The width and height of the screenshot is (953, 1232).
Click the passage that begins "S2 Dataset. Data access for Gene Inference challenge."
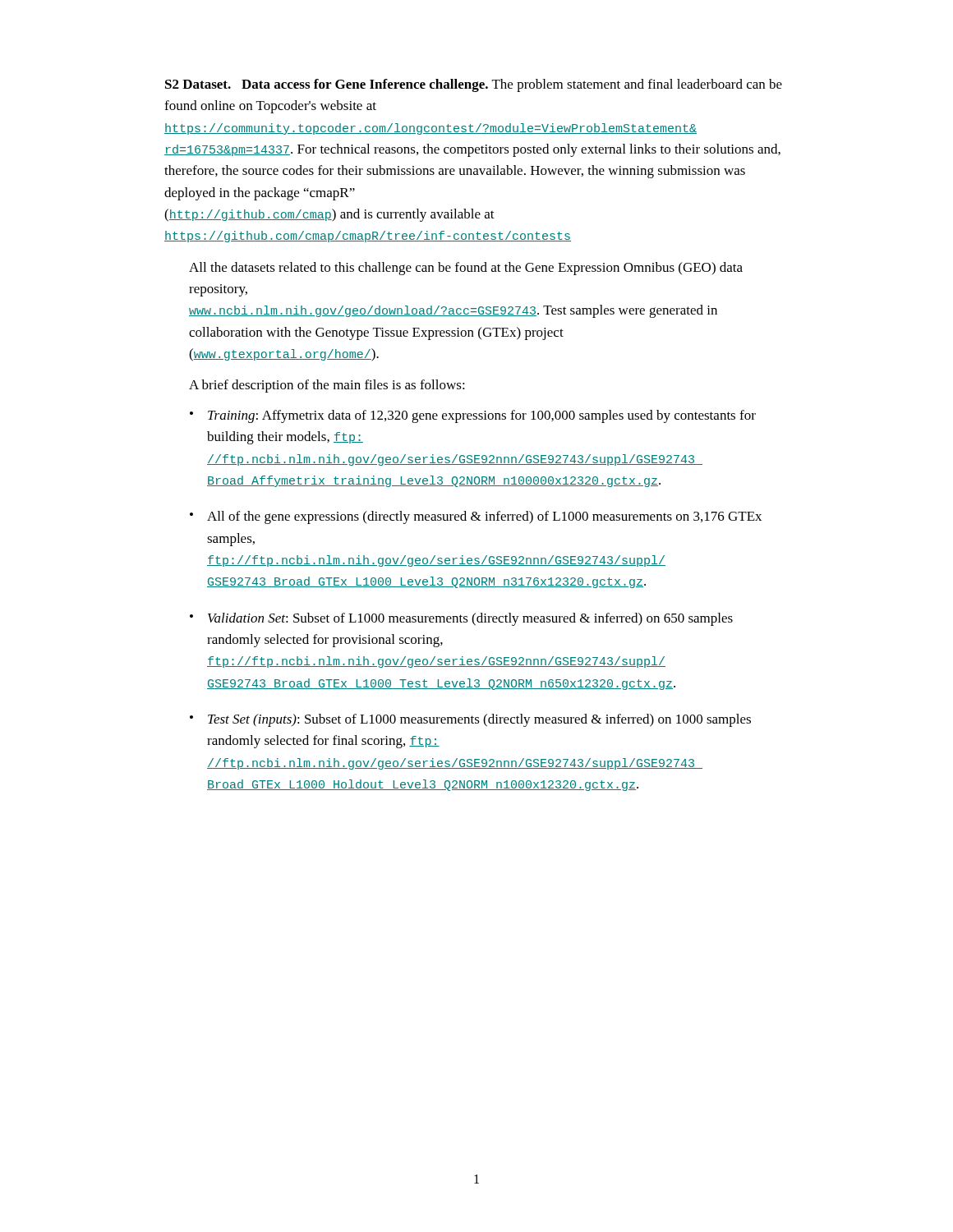(x=473, y=160)
